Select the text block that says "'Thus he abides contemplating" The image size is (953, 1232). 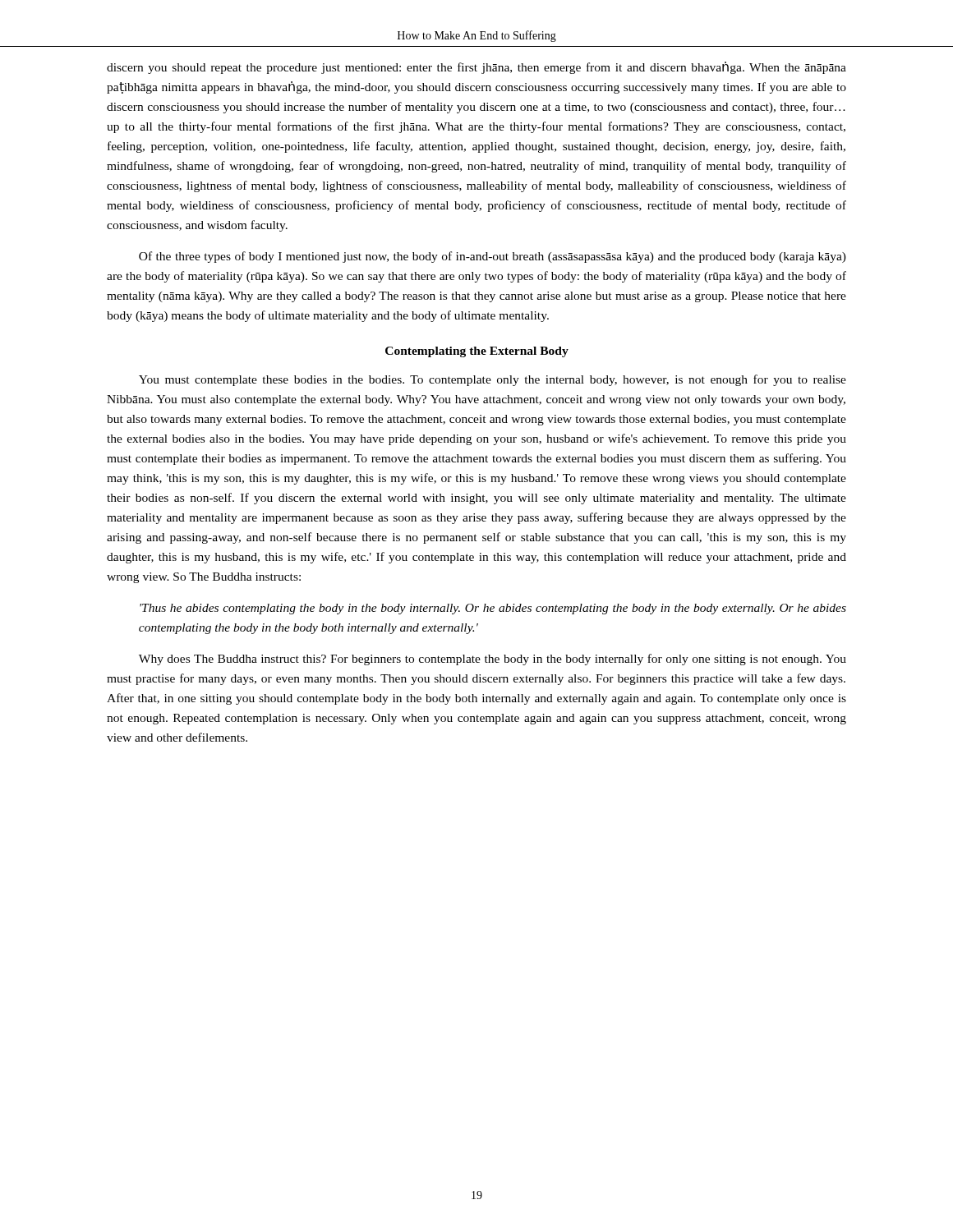(492, 618)
